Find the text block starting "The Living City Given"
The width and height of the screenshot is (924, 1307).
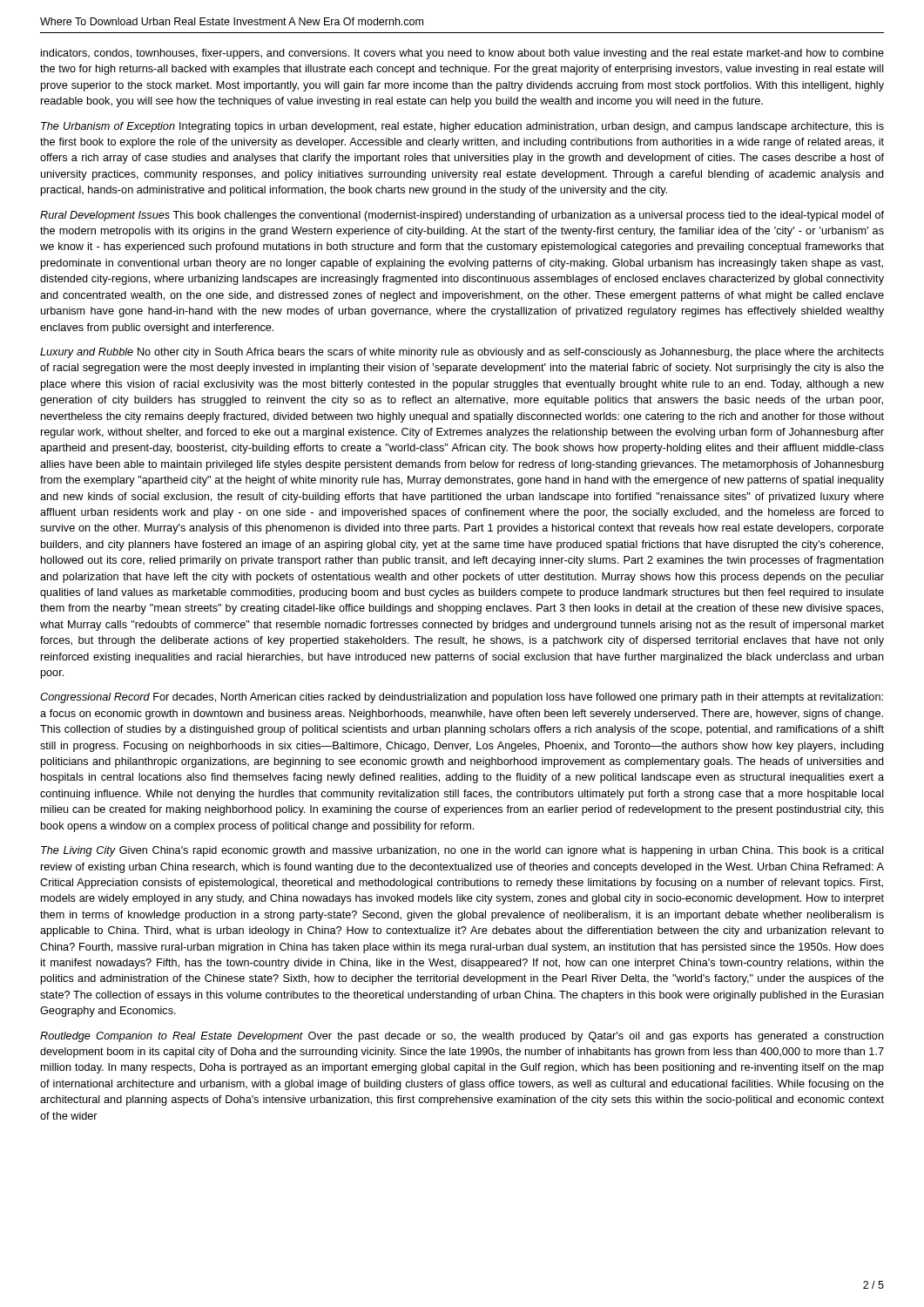point(462,931)
